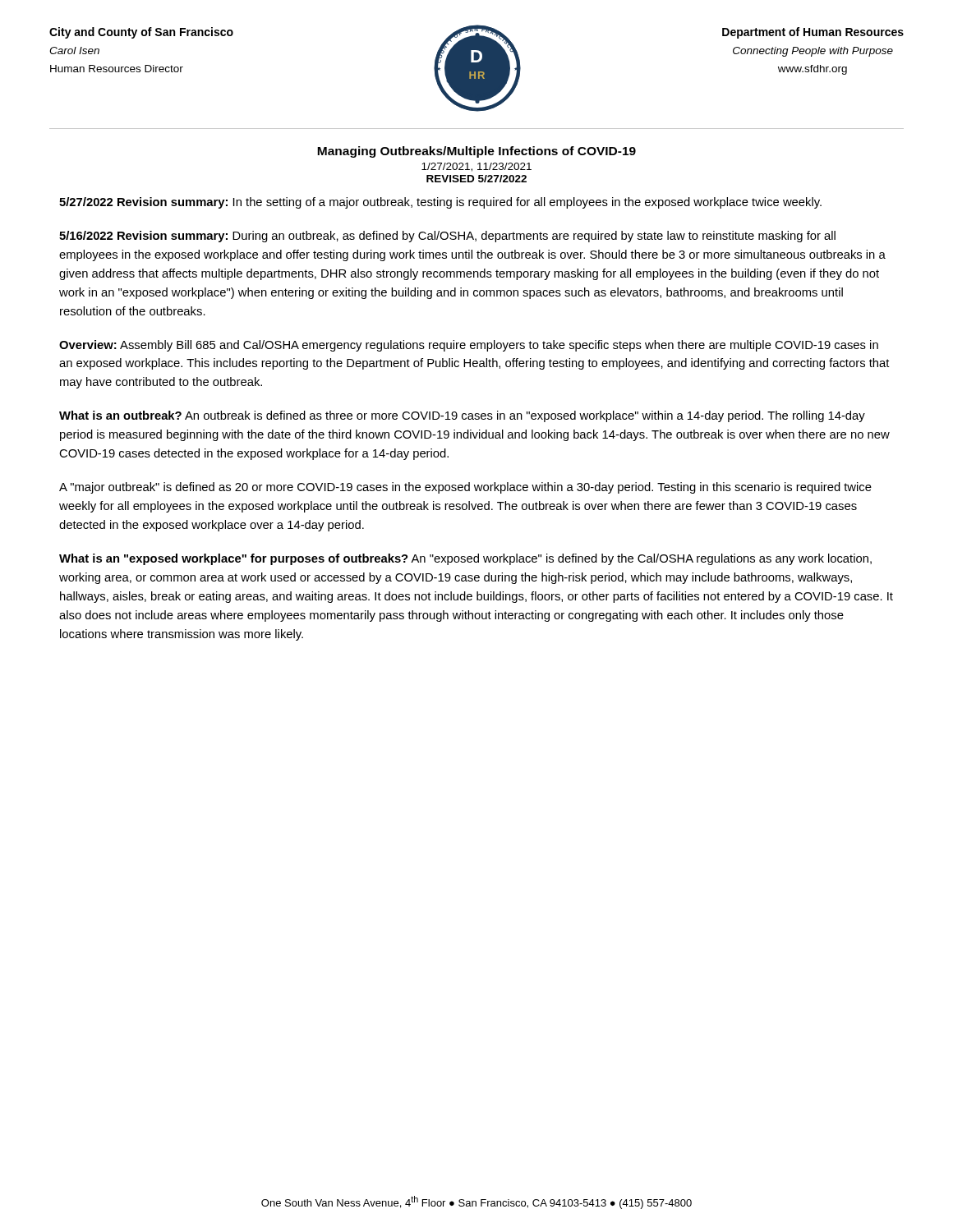Image resolution: width=953 pixels, height=1232 pixels.
Task: Find the text block that says "A "major outbreak" is defined as 20 or"
Action: tap(465, 506)
